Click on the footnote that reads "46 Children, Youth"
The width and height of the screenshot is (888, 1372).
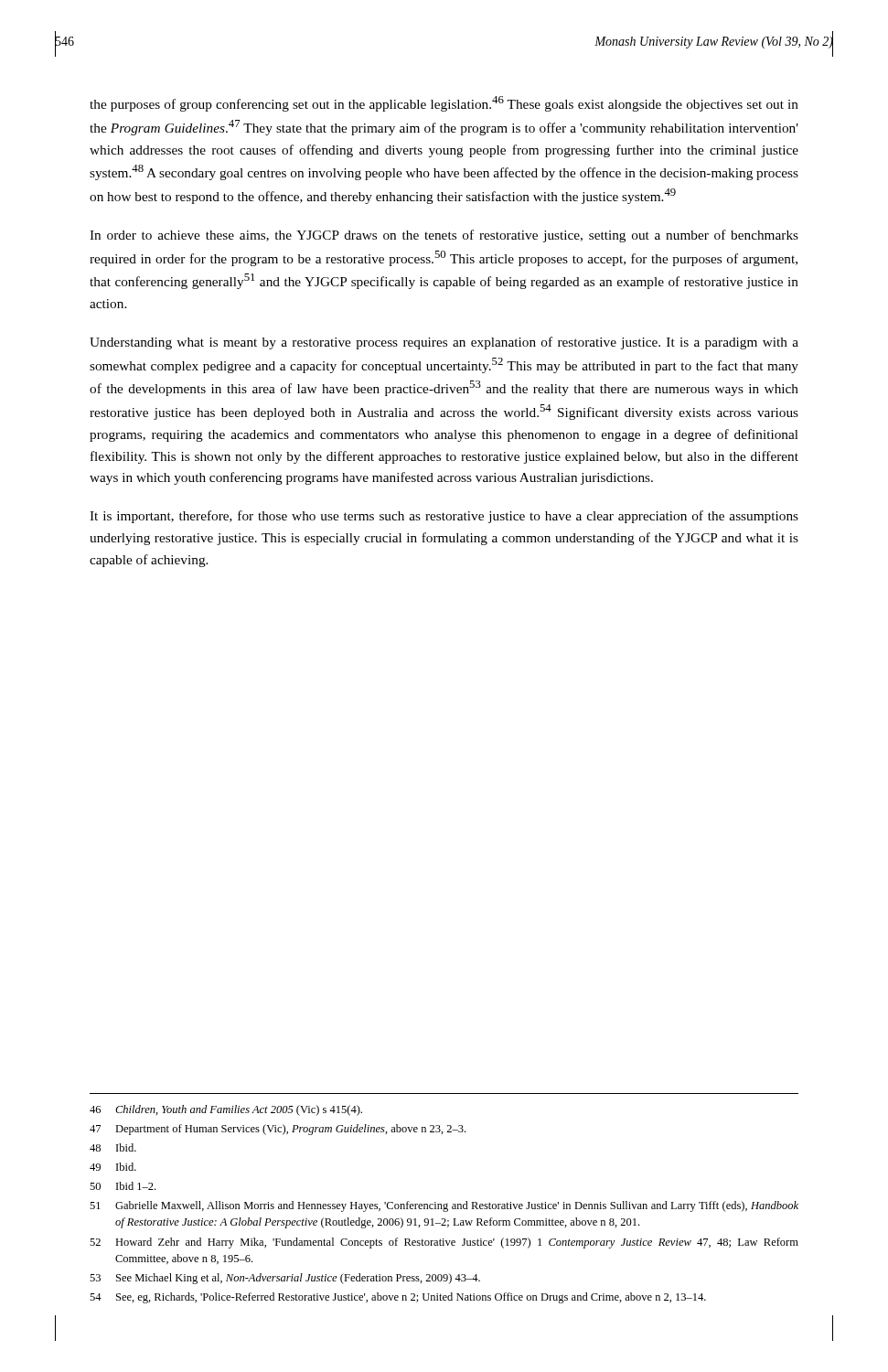point(226,1109)
